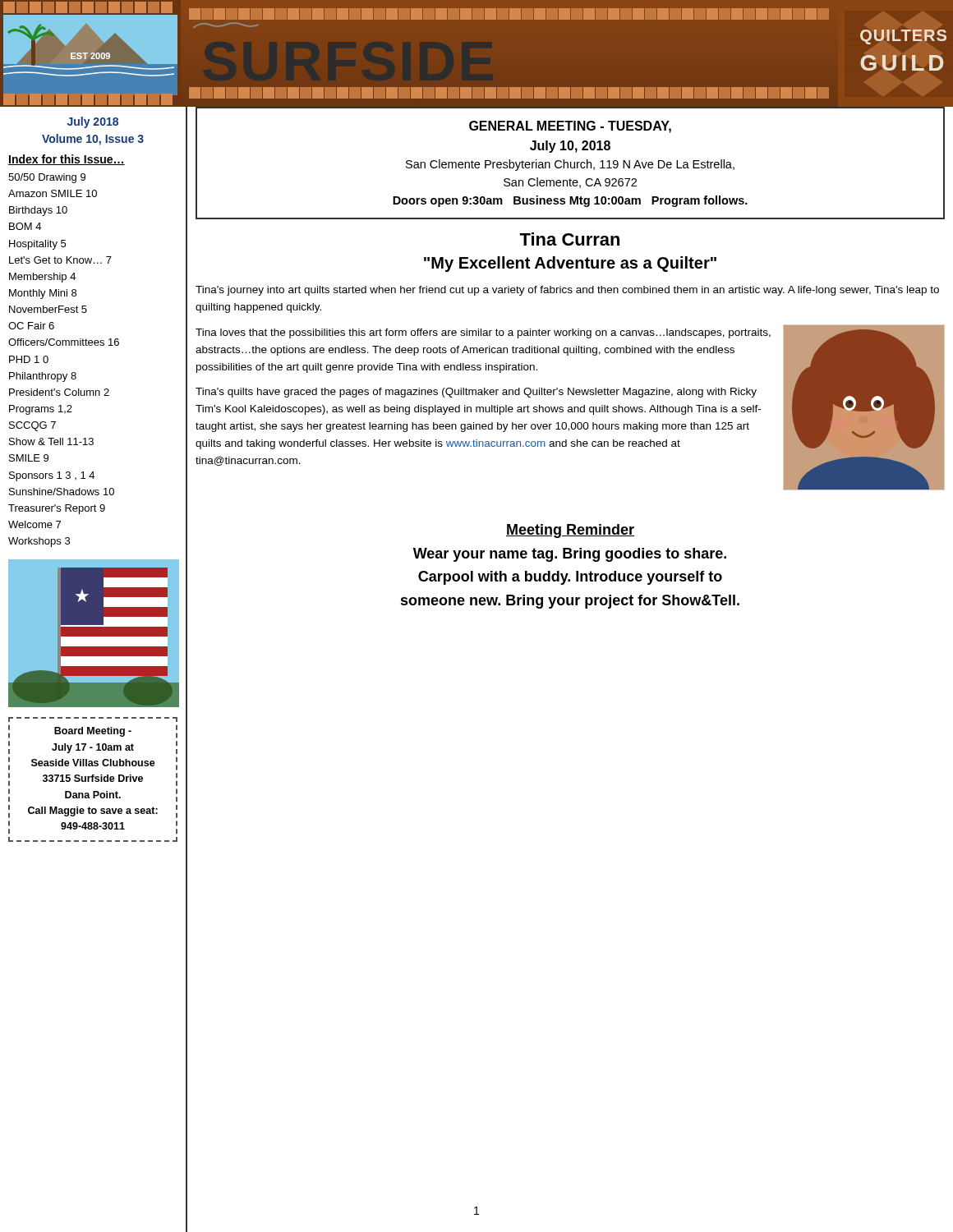Click on the list item with the text "Hospitality 5"
Viewport: 953px width, 1232px height.
coord(37,243)
